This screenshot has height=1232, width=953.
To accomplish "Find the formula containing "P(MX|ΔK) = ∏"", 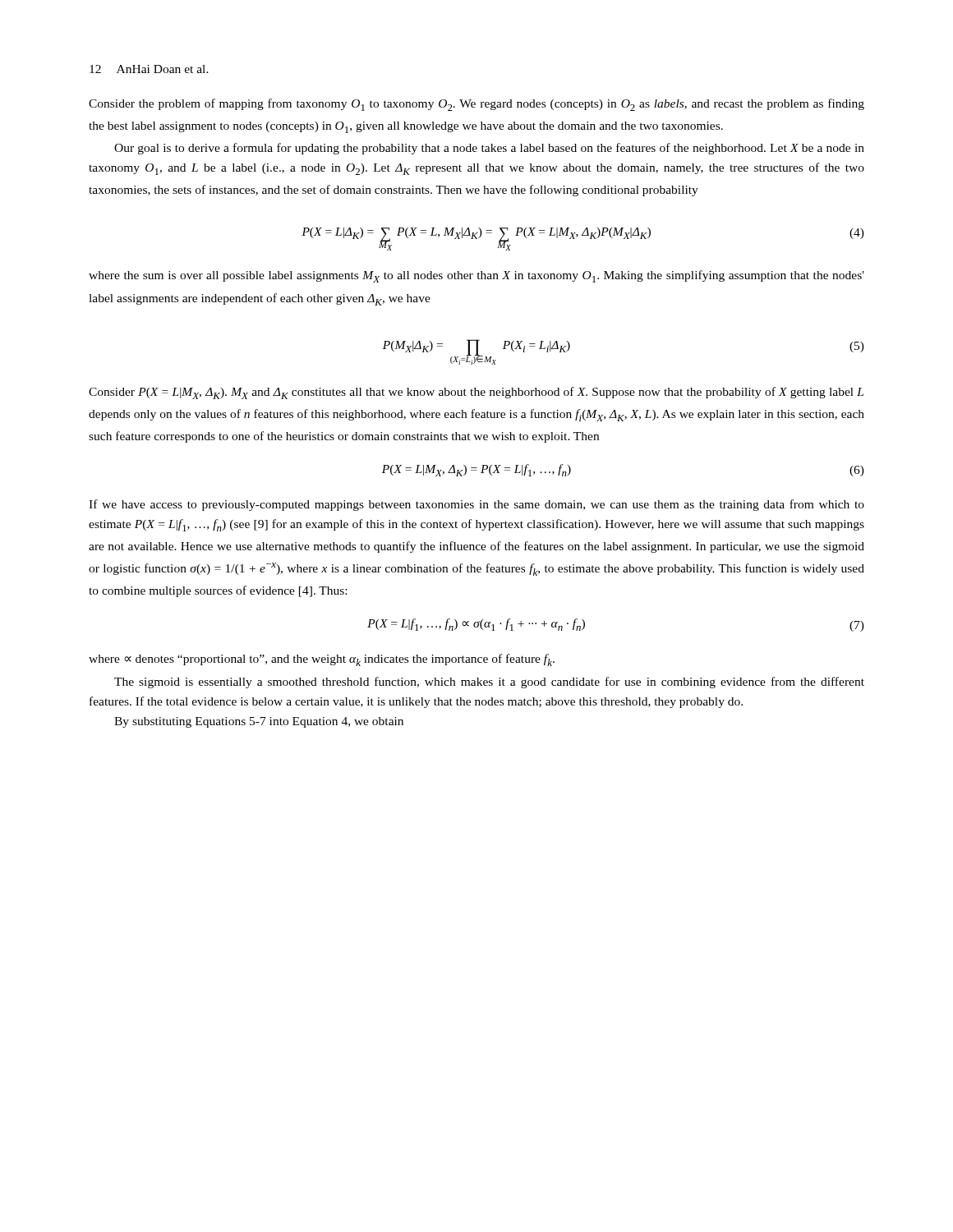I will point(470,352).
